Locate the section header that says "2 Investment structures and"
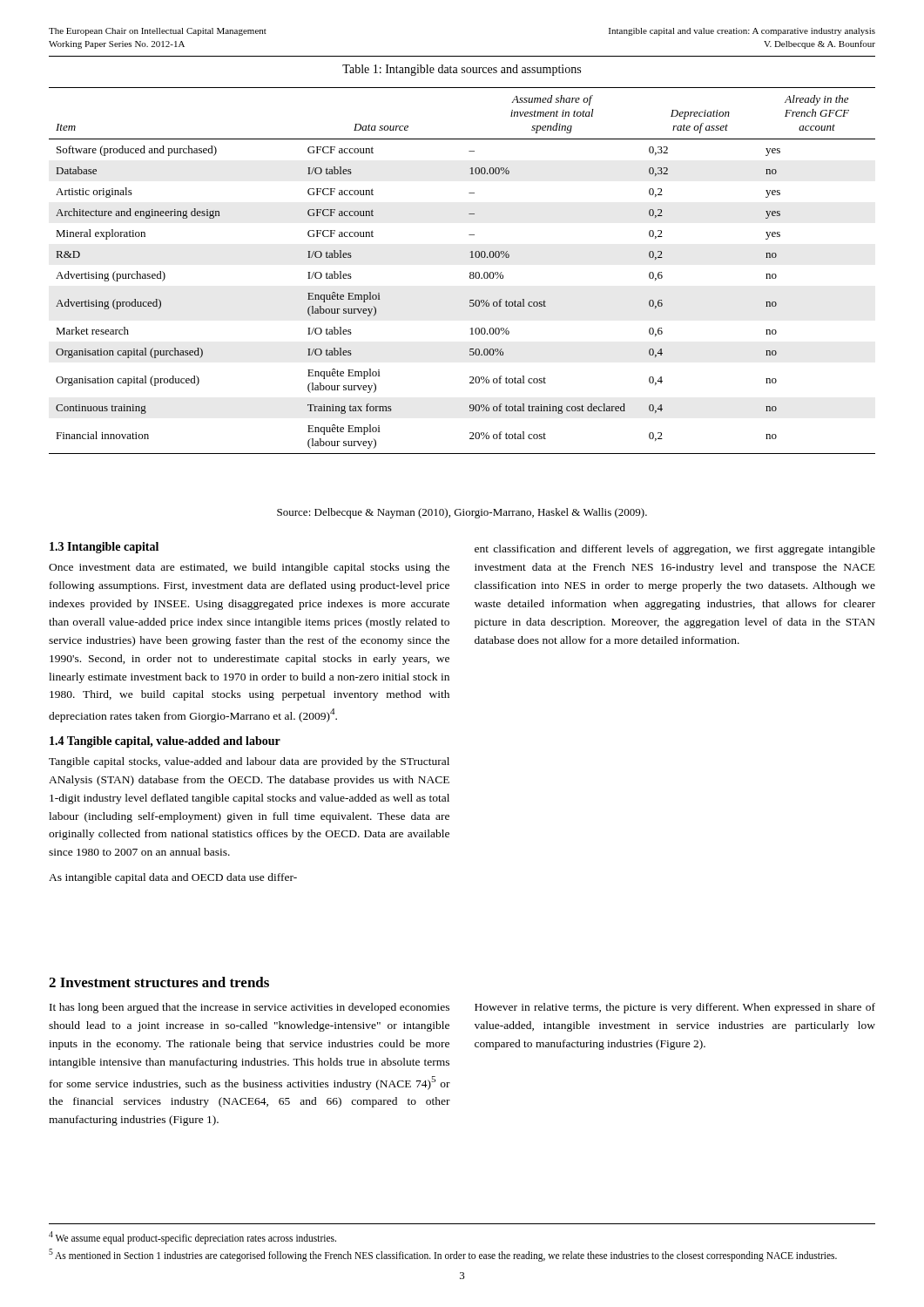Image resolution: width=924 pixels, height=1307 pixels. [159, 982]
